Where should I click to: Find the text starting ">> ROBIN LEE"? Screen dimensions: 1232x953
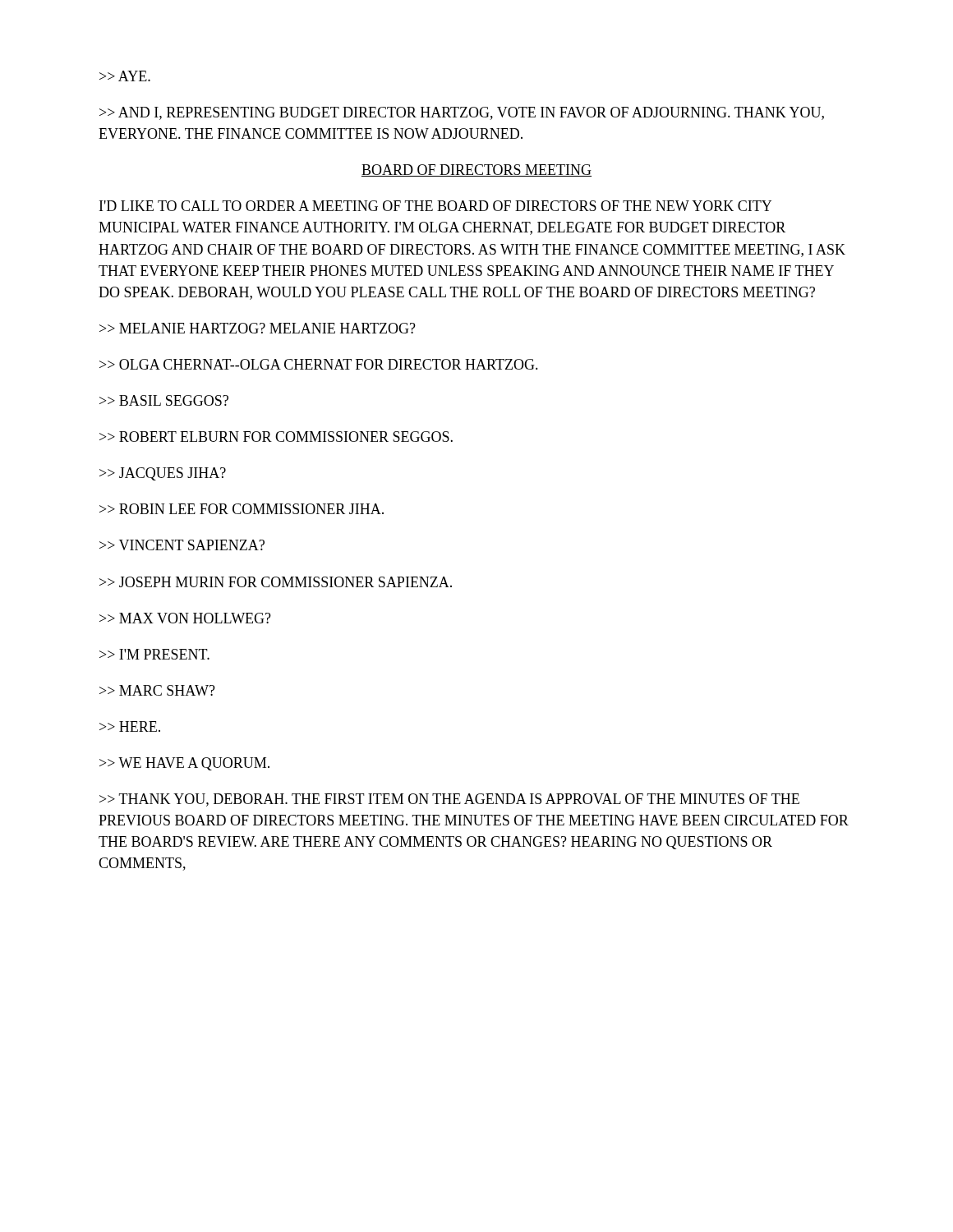(x=242, y=509)
